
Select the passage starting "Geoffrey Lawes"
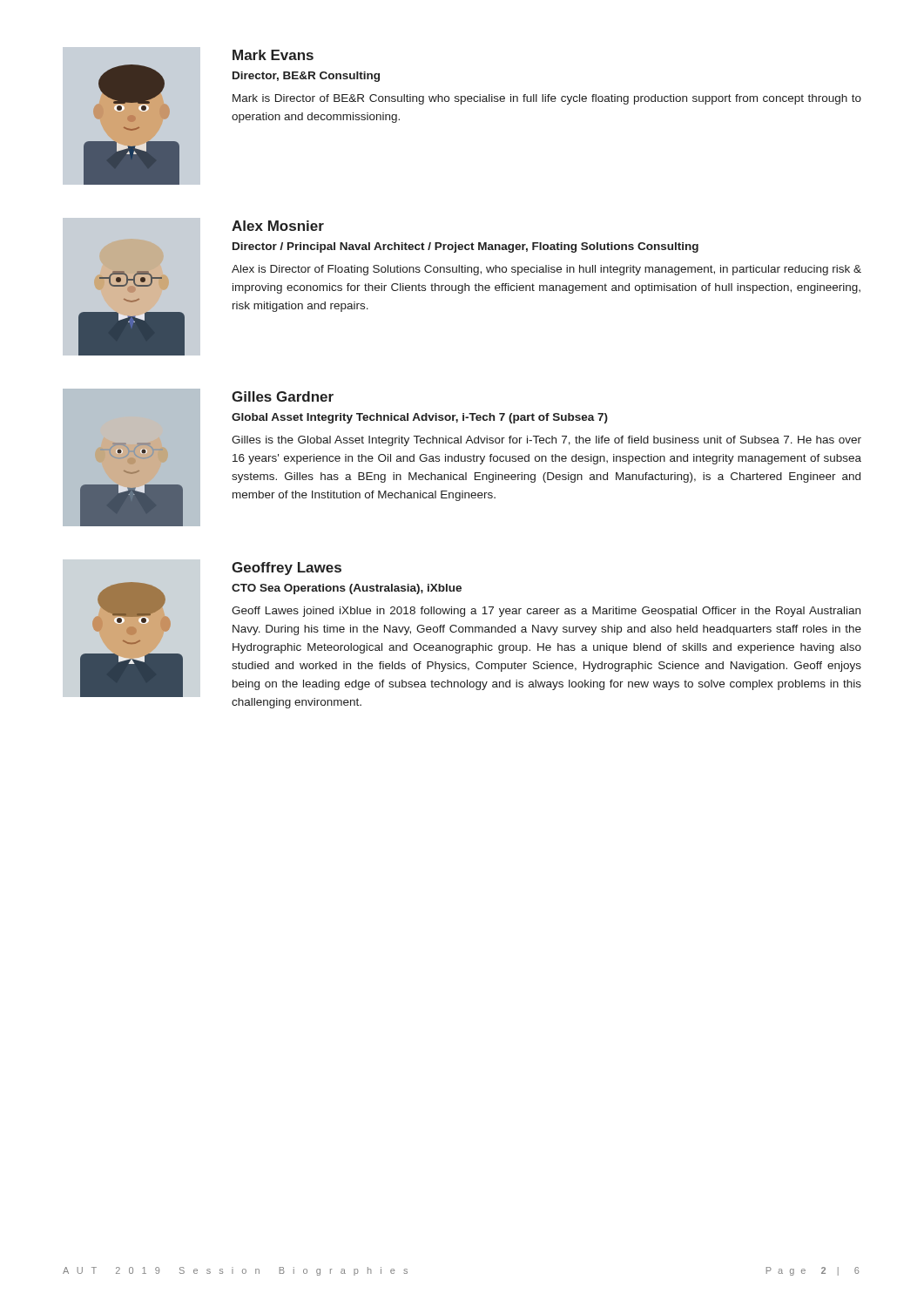point(287,568)
